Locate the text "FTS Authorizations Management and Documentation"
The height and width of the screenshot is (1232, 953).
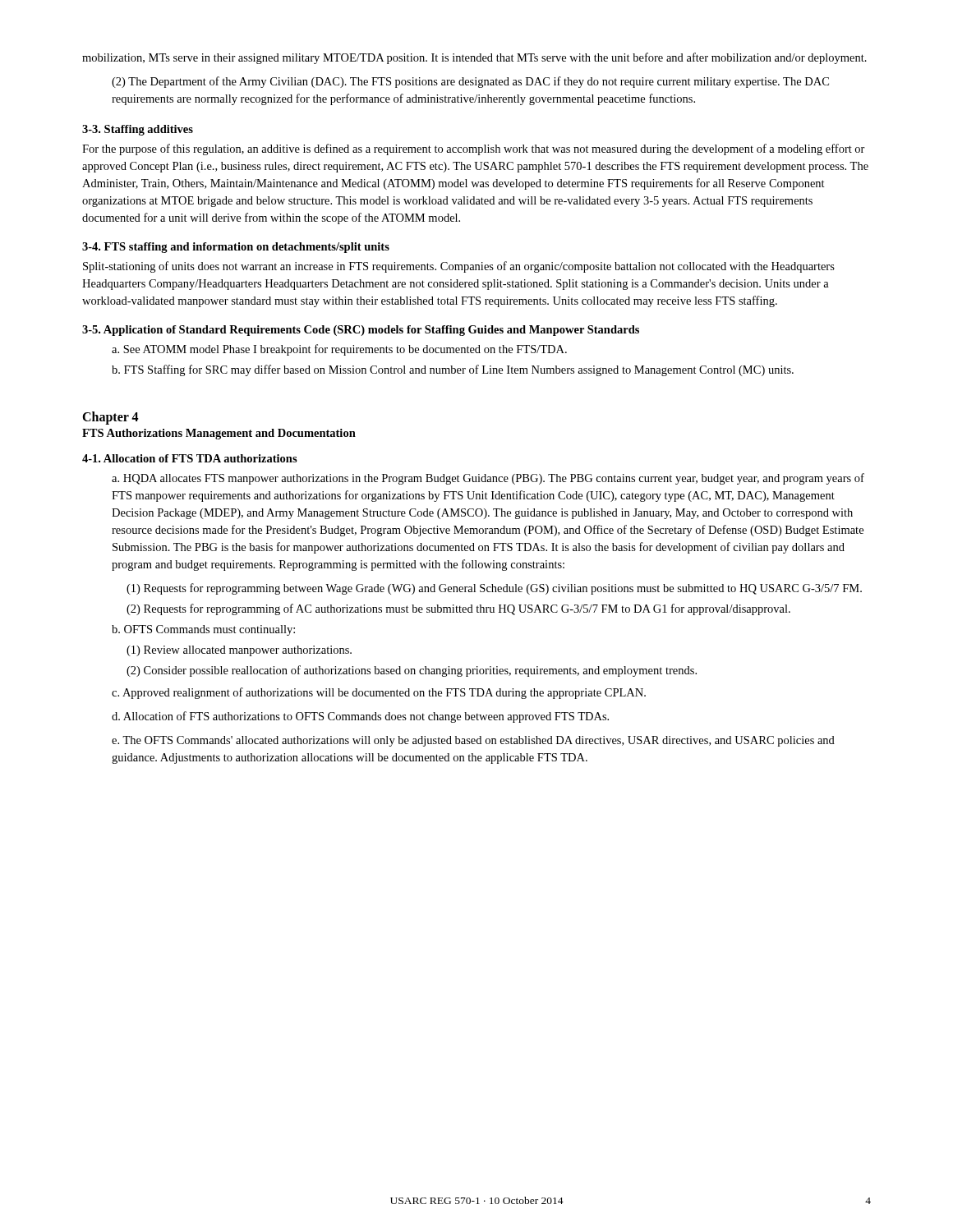(219, 433)
